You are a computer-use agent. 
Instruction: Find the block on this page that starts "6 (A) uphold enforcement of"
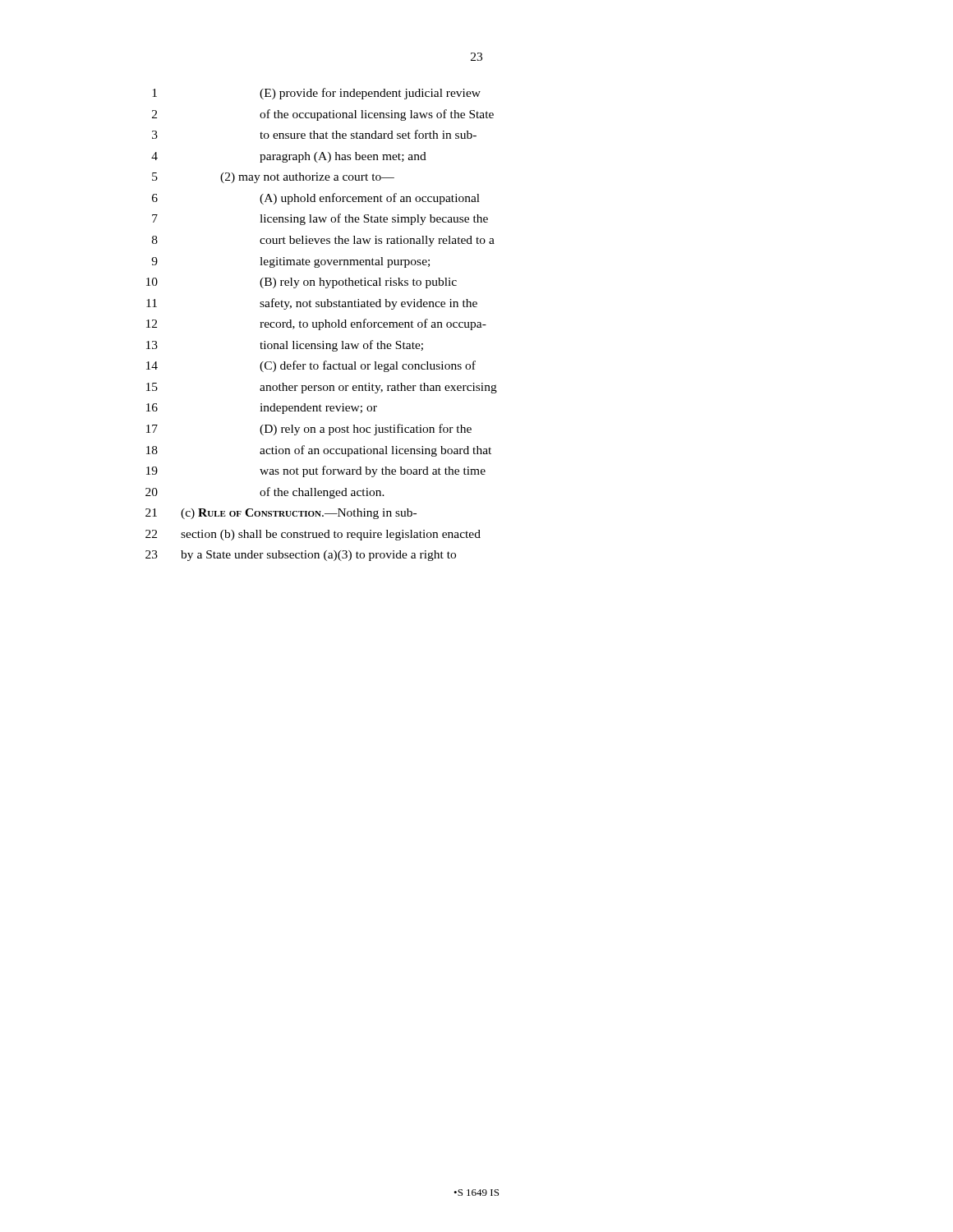(476, 198)
